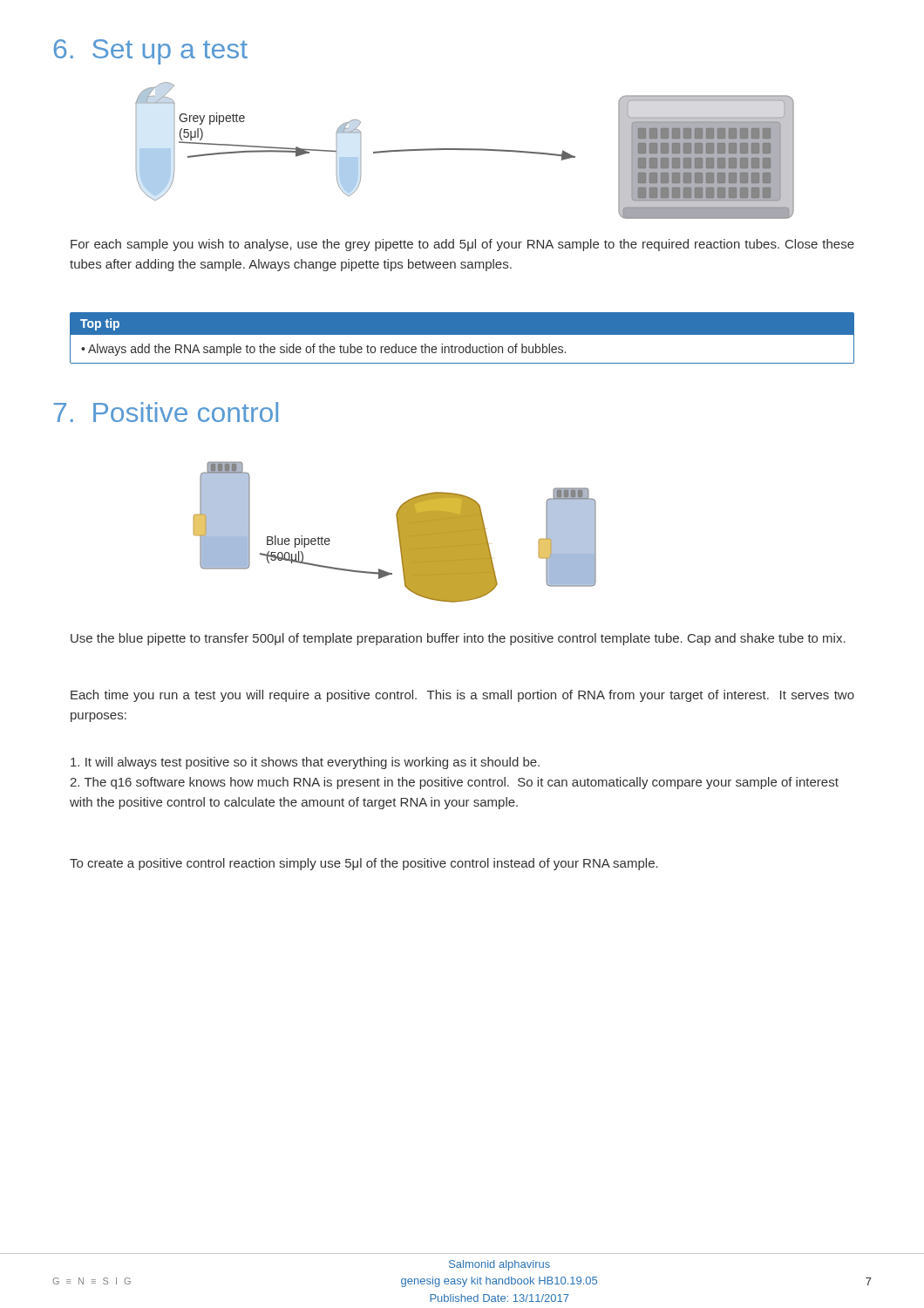Locate the region starting "Top tip"
924x1308 pixels.
[100, 324]
